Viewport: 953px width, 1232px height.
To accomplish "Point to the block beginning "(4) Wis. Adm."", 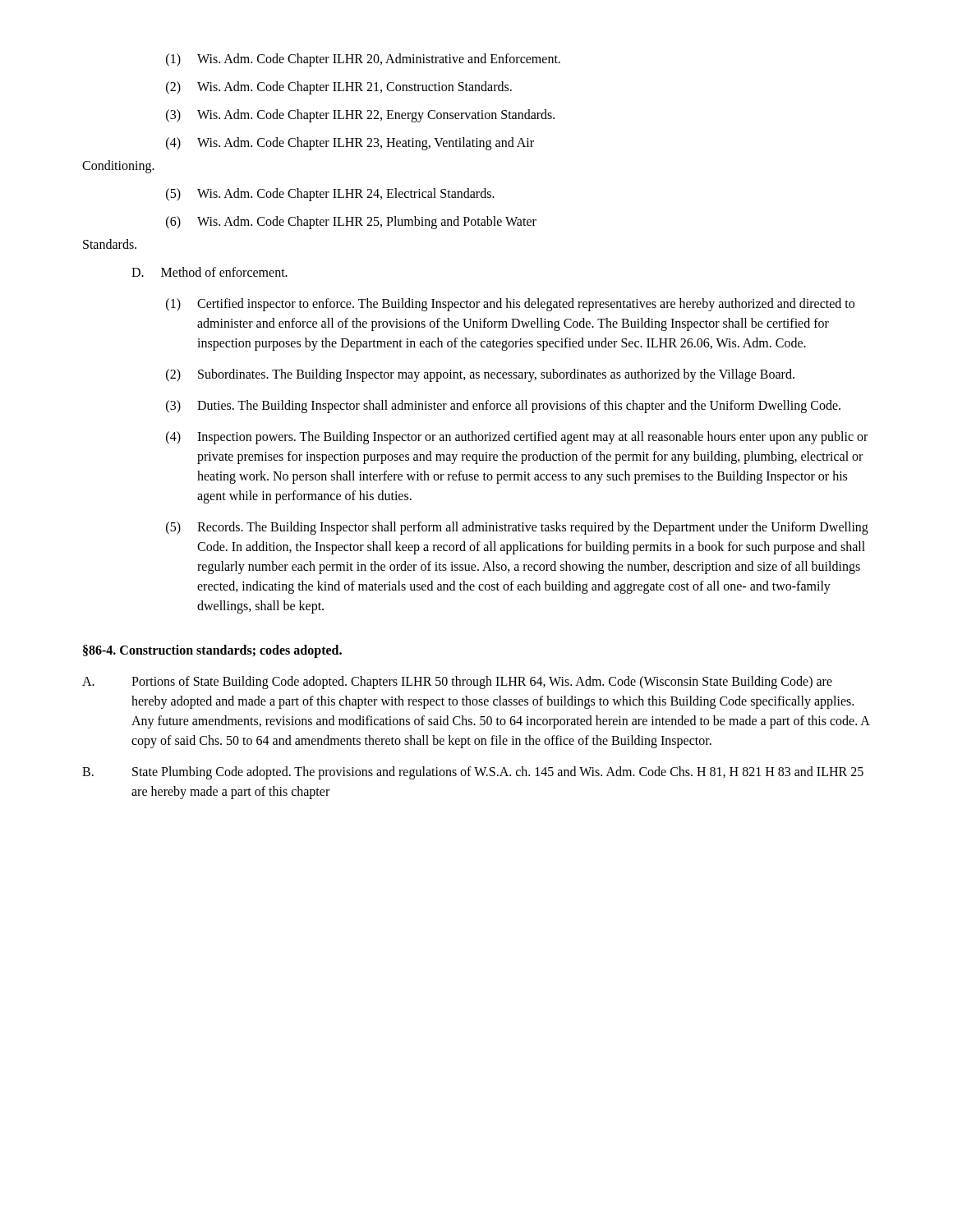I will (x=476, y=154).
